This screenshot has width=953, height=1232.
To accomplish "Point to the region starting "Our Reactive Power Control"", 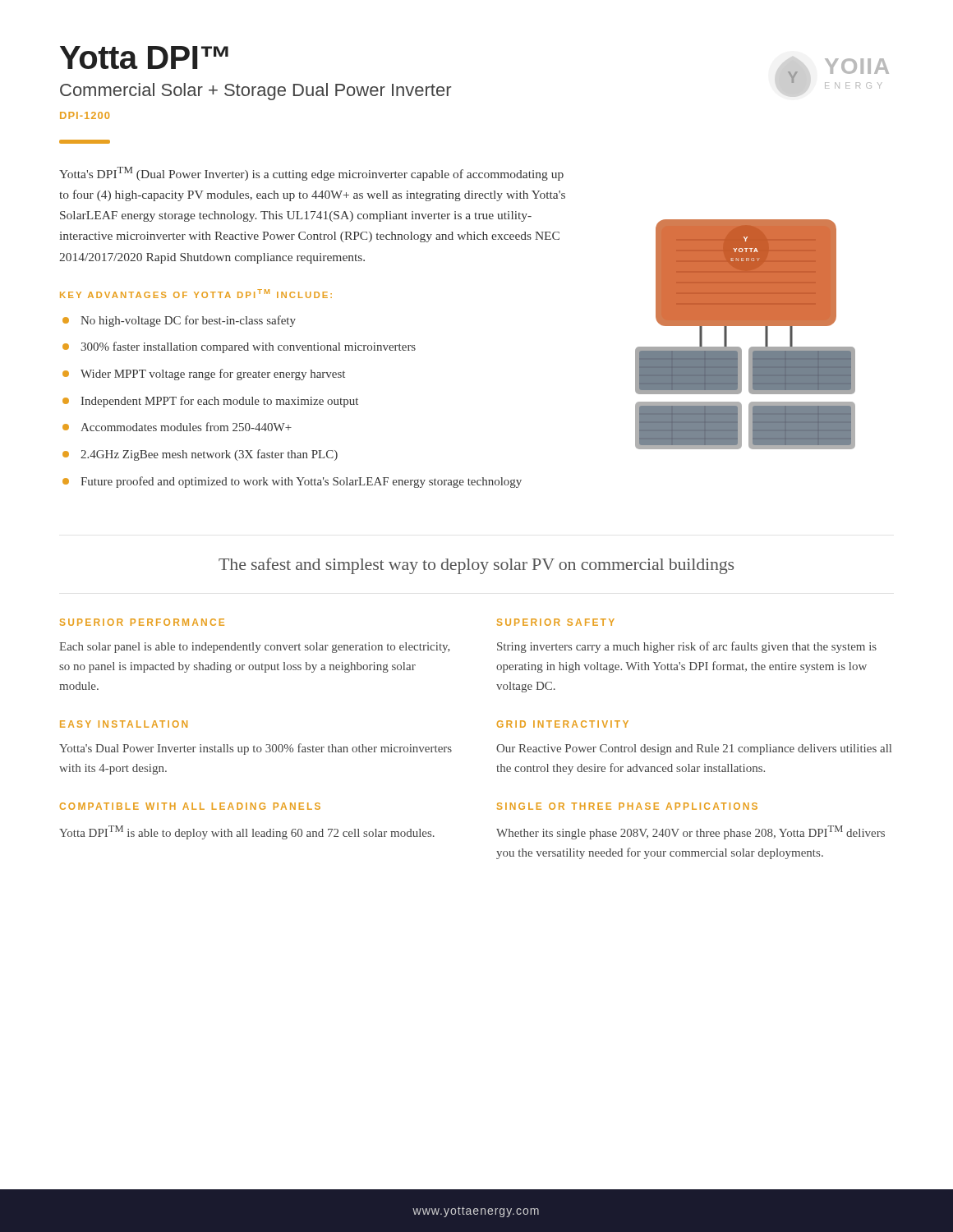I will [694, 758].
